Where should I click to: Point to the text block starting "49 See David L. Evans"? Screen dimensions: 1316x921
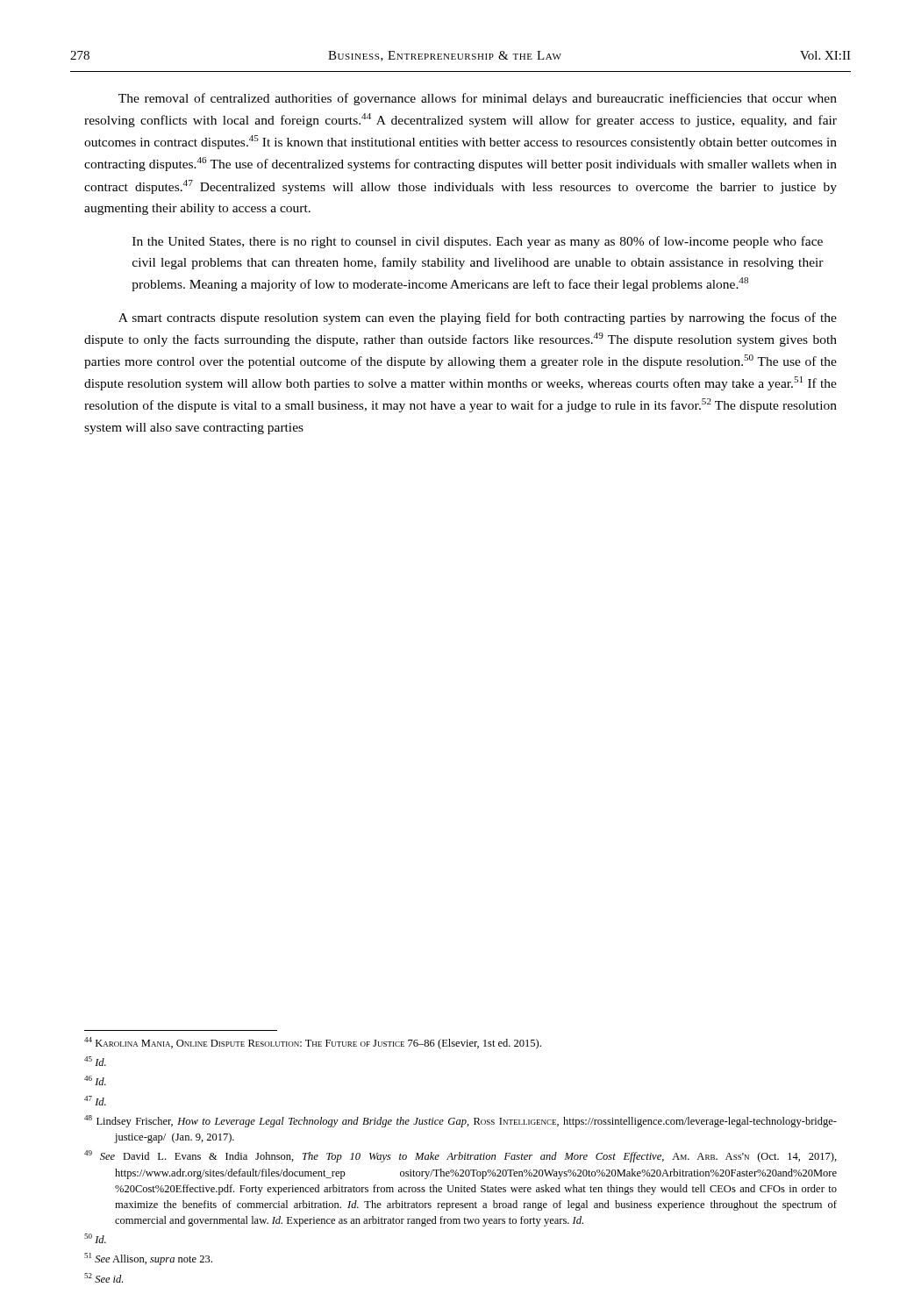click(460, 1188)
